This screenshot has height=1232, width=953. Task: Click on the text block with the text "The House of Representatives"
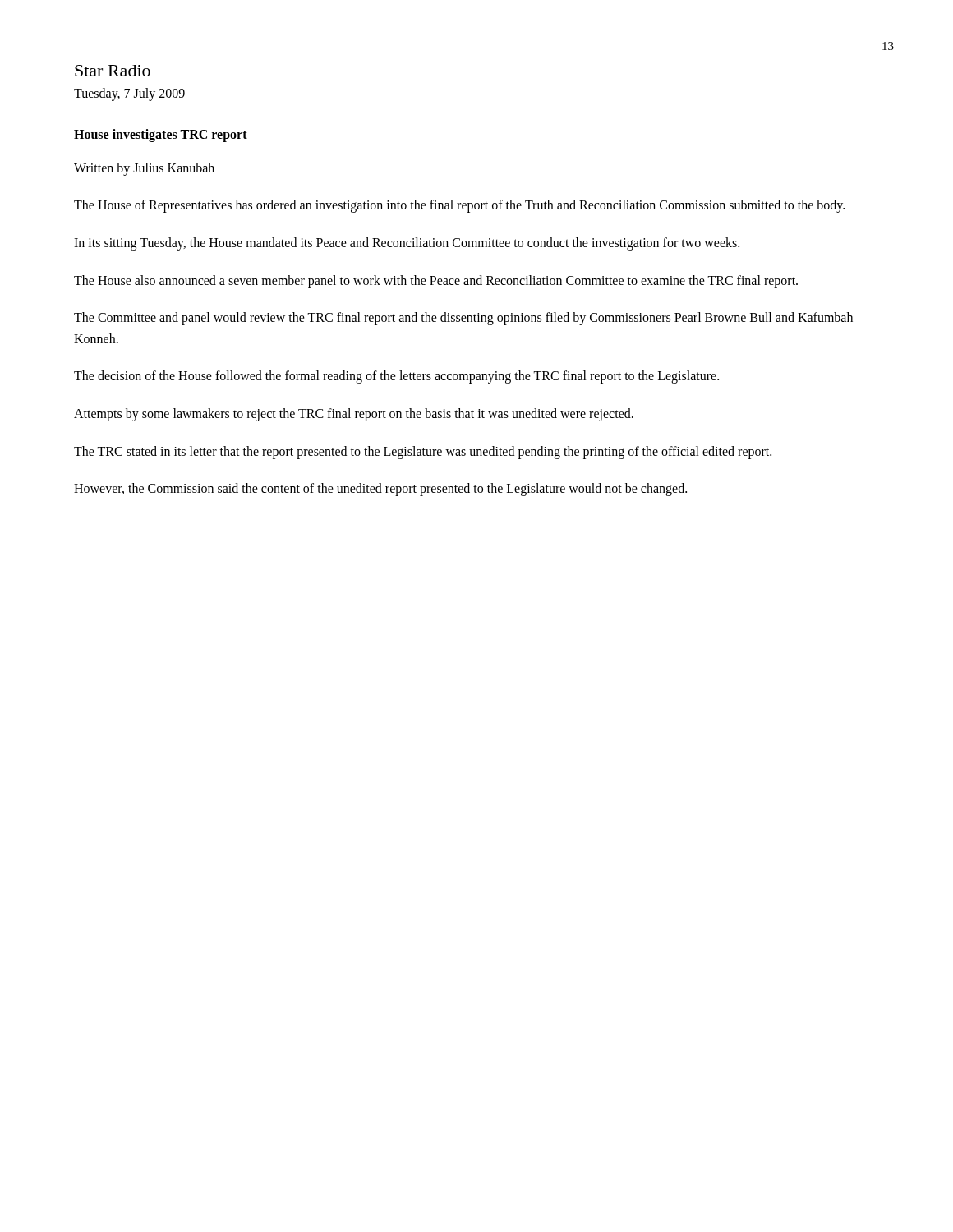coord(460,205)
